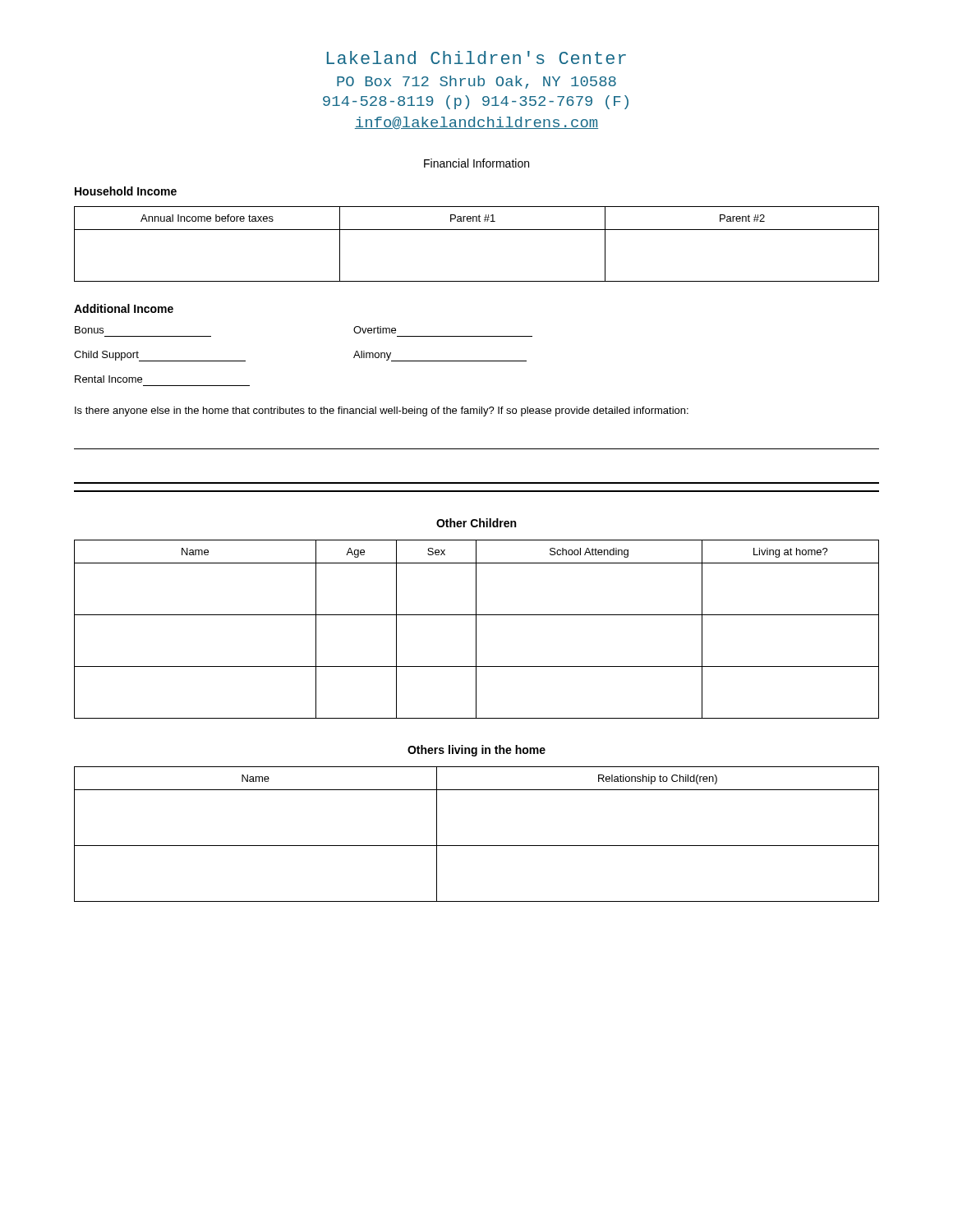Click on the table containing "Relationship to Child(ren)"
953x1232 pixels.
[476, 834]
